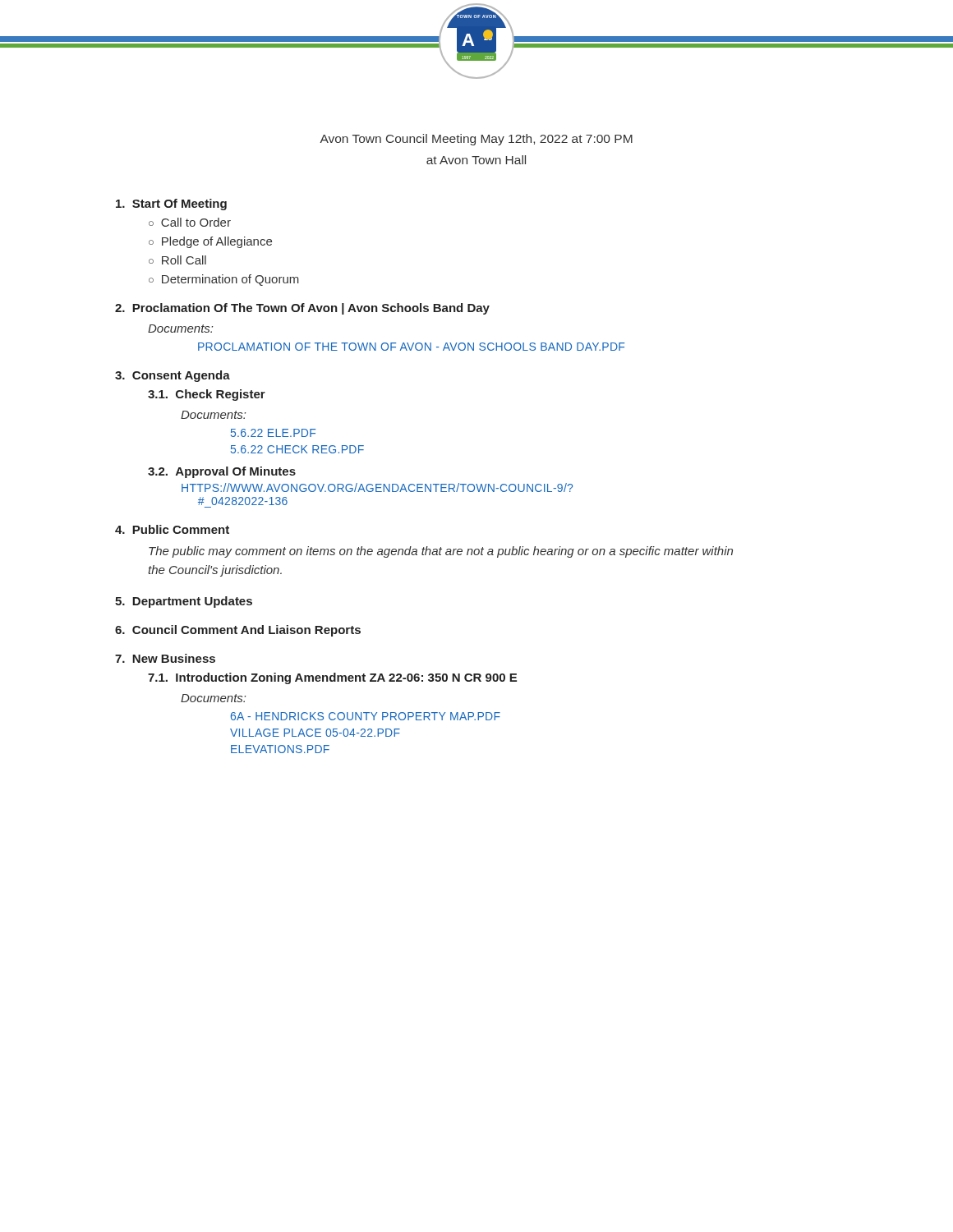Select the text starting "3. Consent Agenda"

coord(172,375)
